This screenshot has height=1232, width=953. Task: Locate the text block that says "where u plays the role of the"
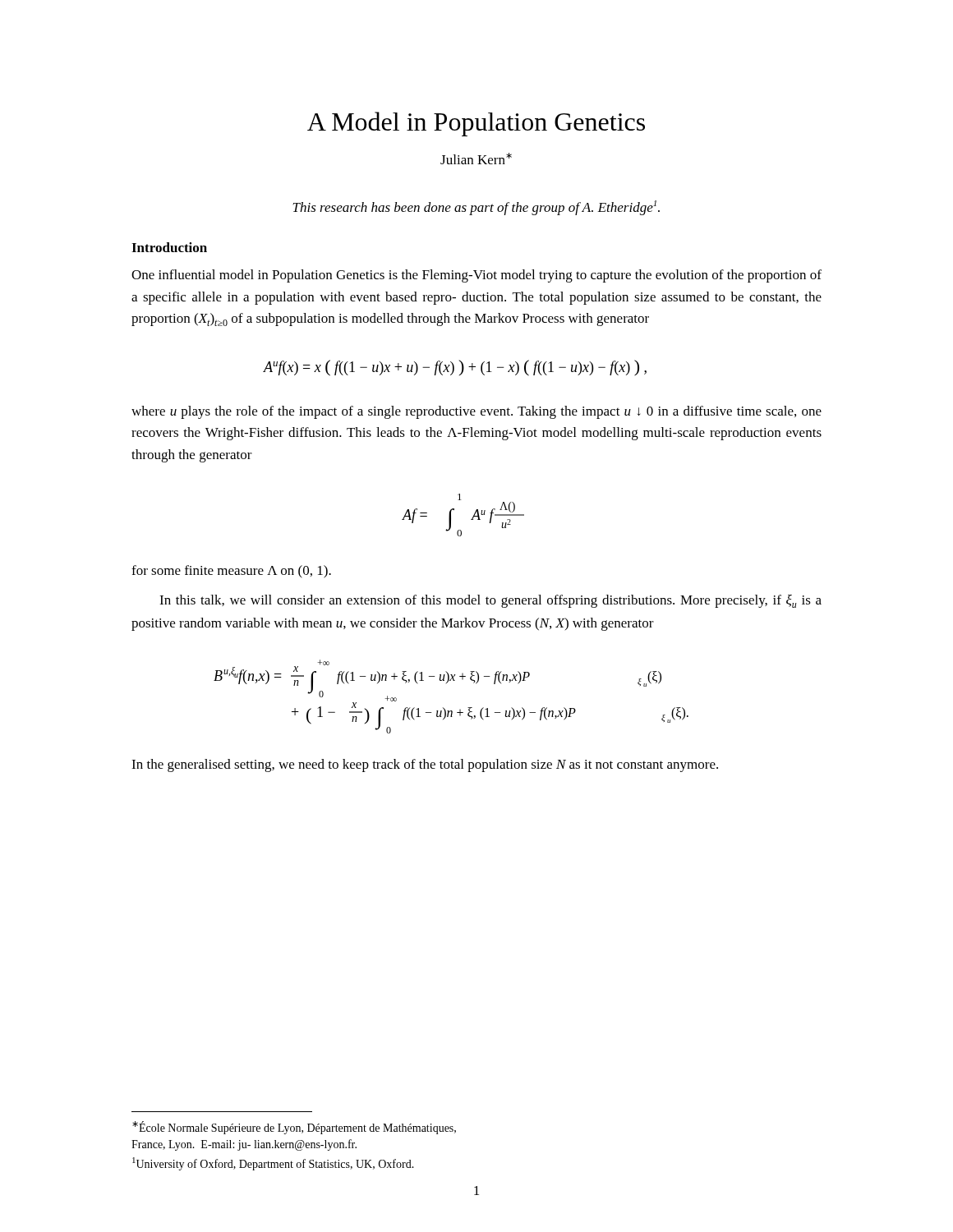coord(476,433)
